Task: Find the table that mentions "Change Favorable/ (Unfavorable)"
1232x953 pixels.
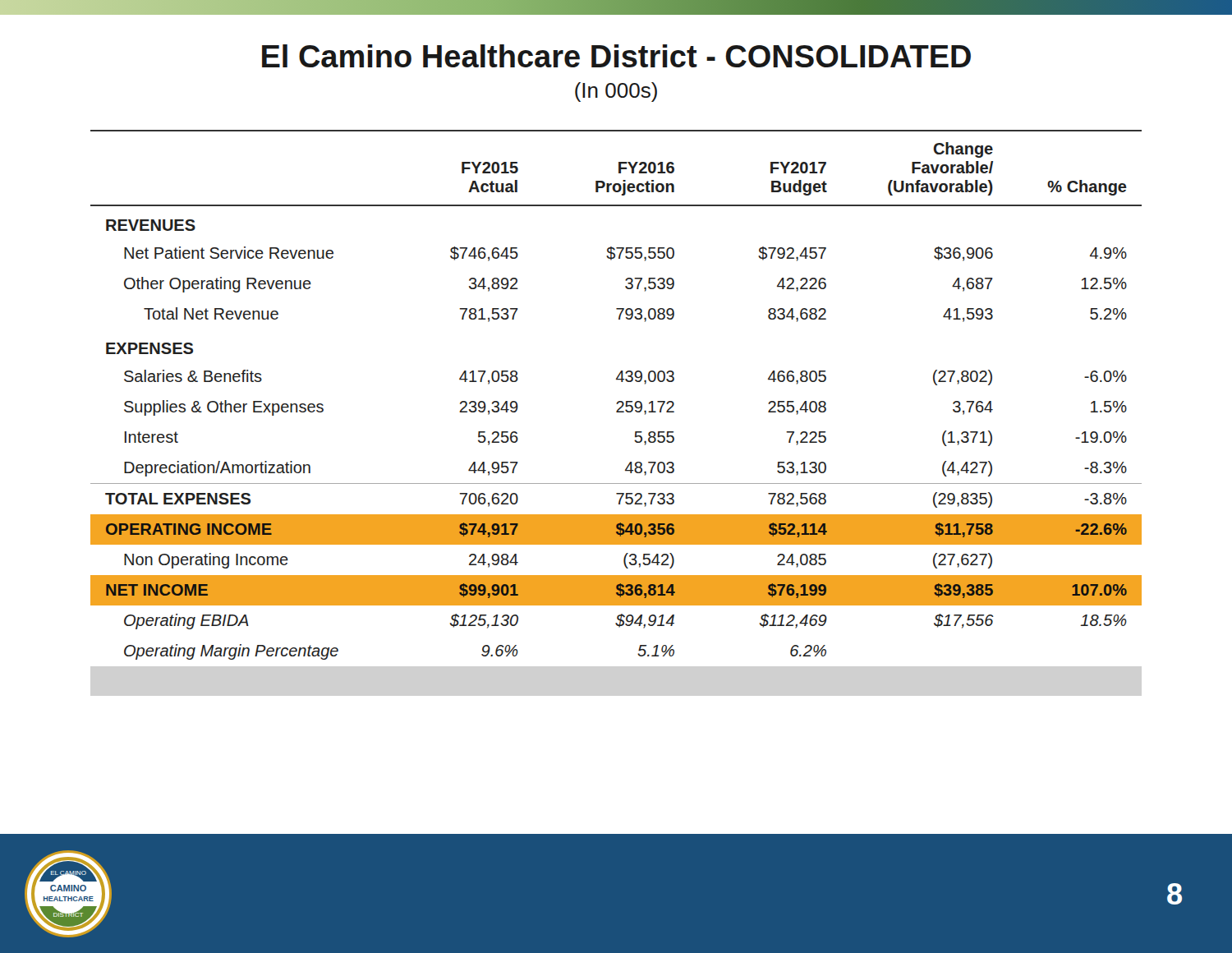Action: (616, 413)
